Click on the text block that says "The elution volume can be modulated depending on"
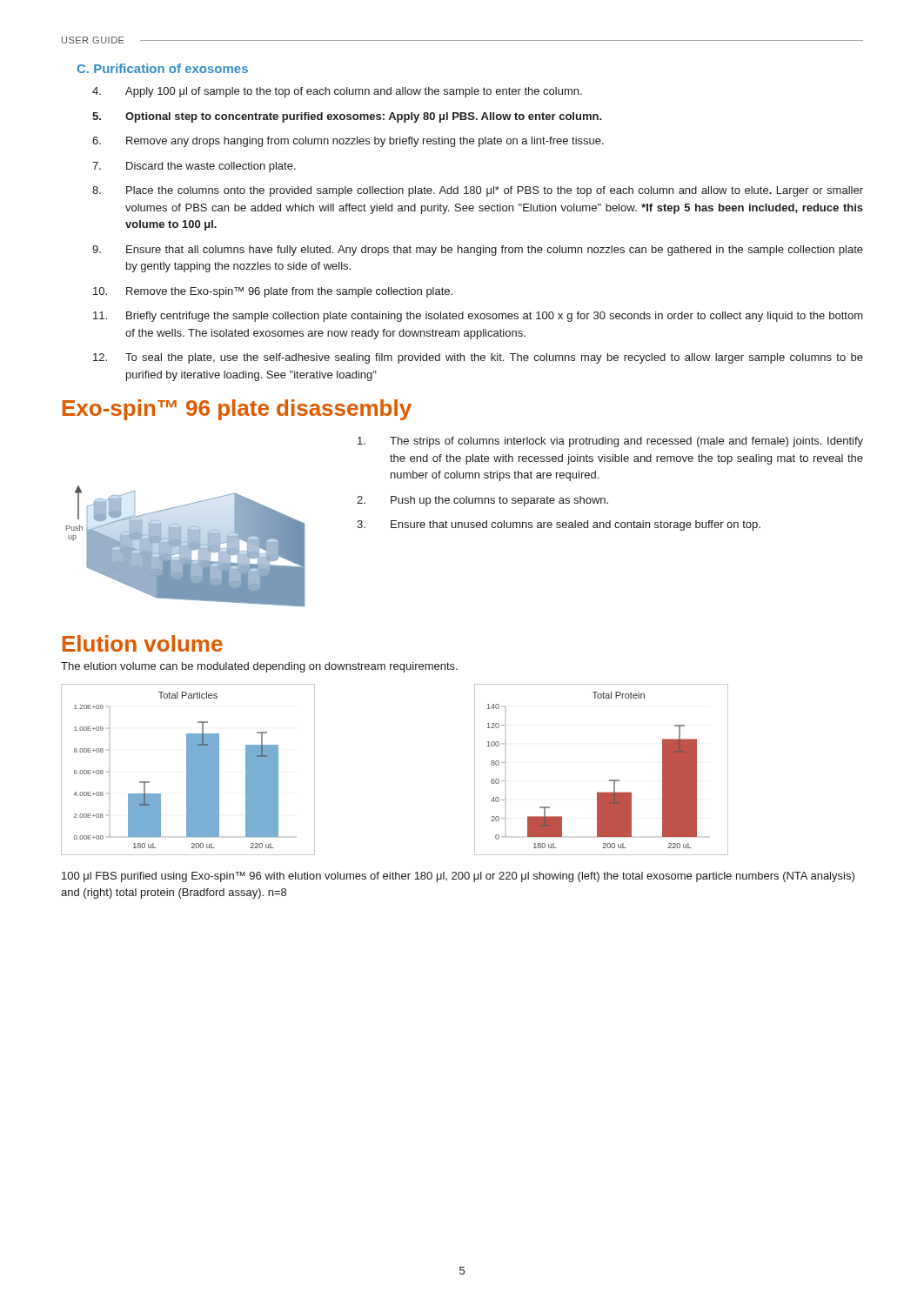The height and width of the screenshot is (1305, 924). click(260, 666)
